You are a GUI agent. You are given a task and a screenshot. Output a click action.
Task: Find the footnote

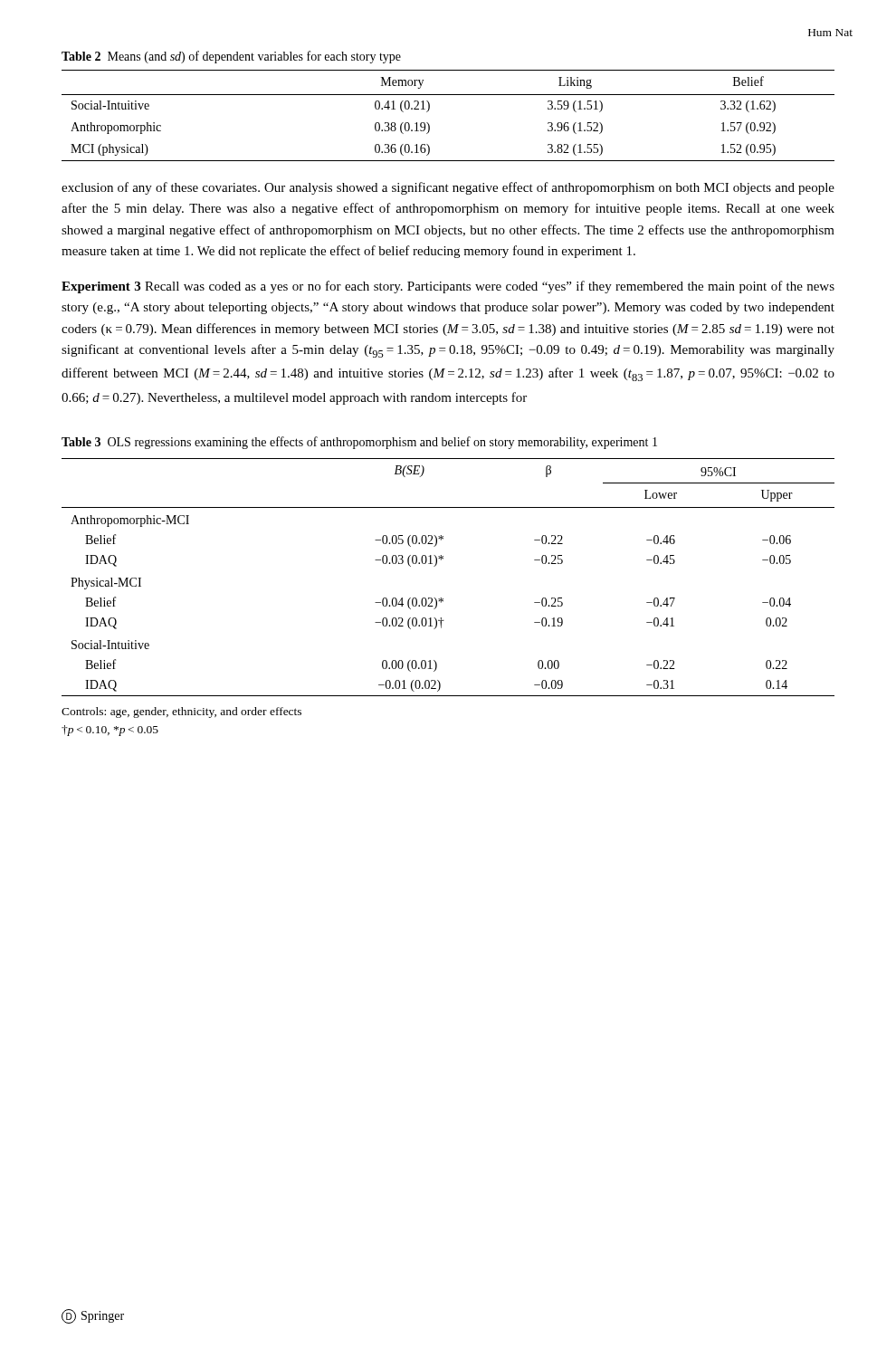coord(182,720)
